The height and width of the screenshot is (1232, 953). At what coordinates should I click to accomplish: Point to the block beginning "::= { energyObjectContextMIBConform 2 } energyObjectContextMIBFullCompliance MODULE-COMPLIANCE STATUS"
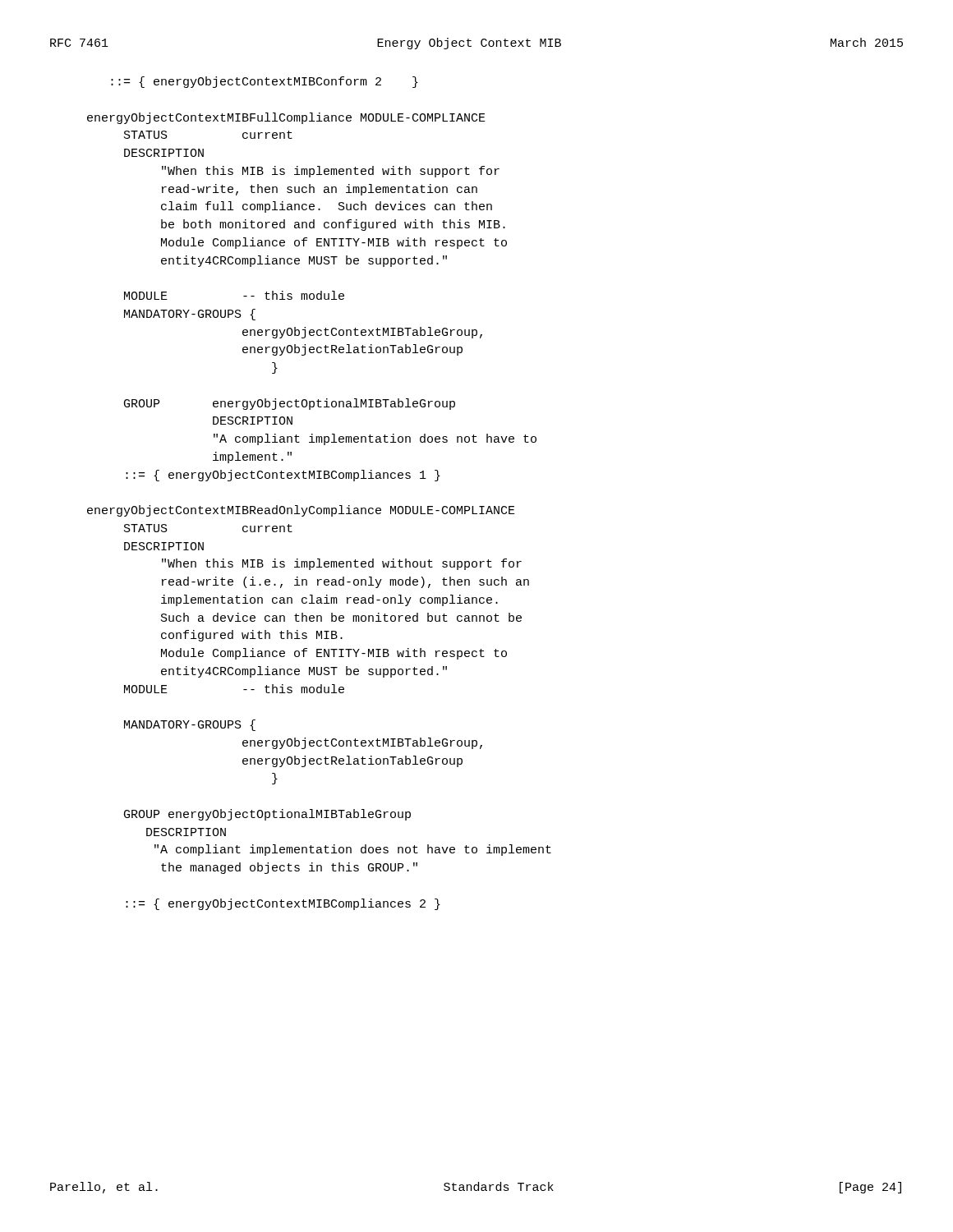(265, 82)
